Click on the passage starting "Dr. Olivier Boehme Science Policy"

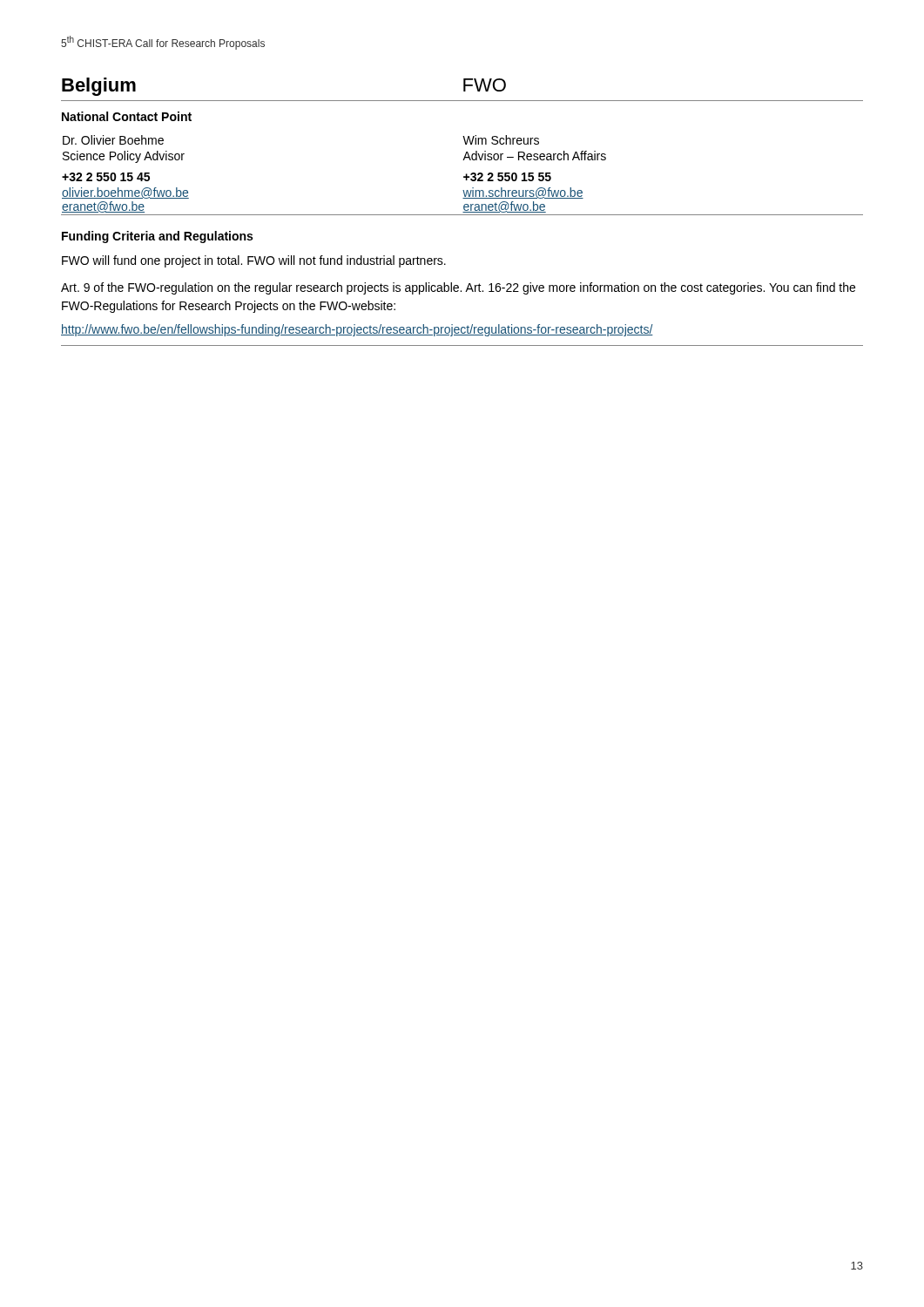[x=113, y=140]
